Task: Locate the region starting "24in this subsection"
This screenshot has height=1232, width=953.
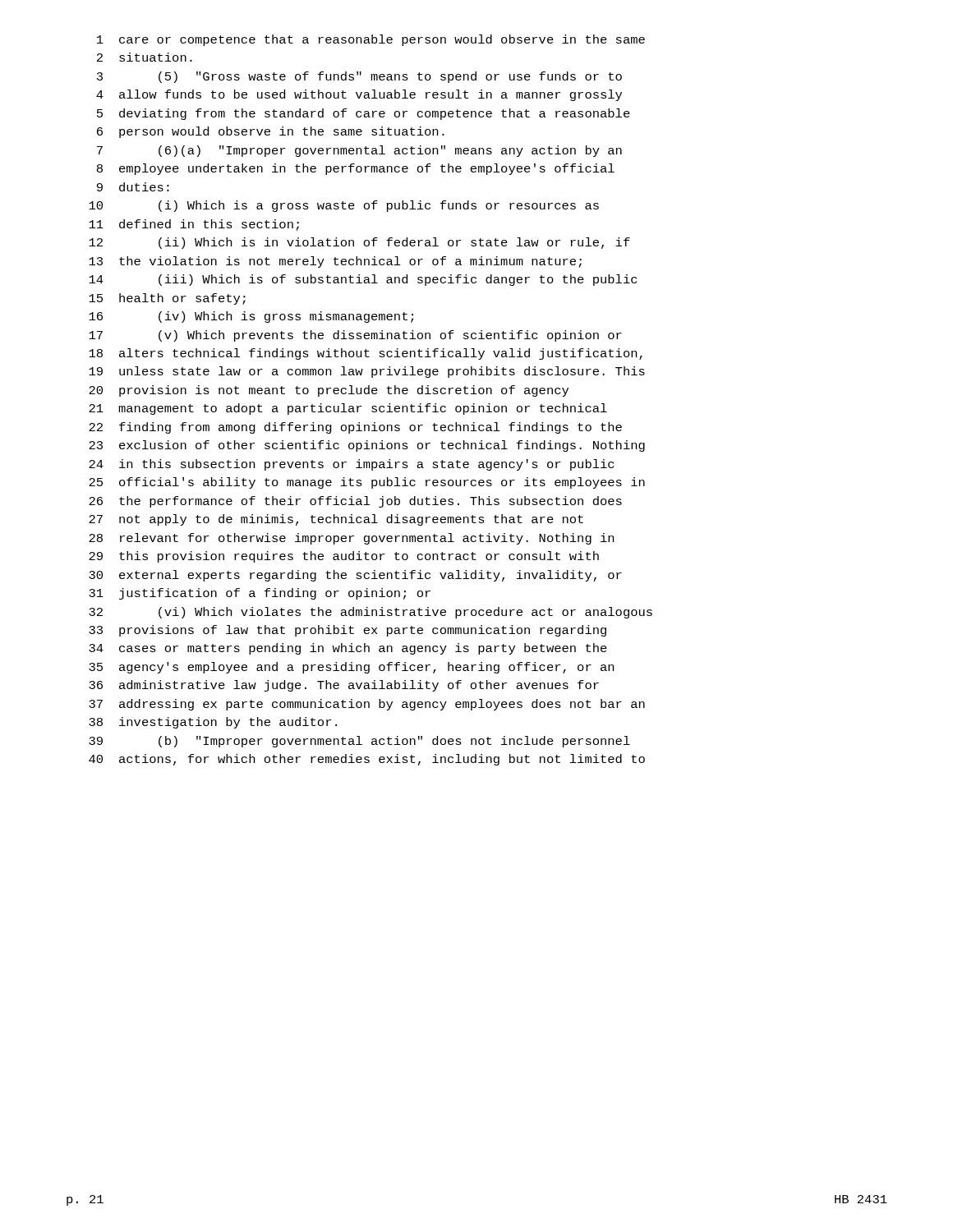Action: [476, 465]
